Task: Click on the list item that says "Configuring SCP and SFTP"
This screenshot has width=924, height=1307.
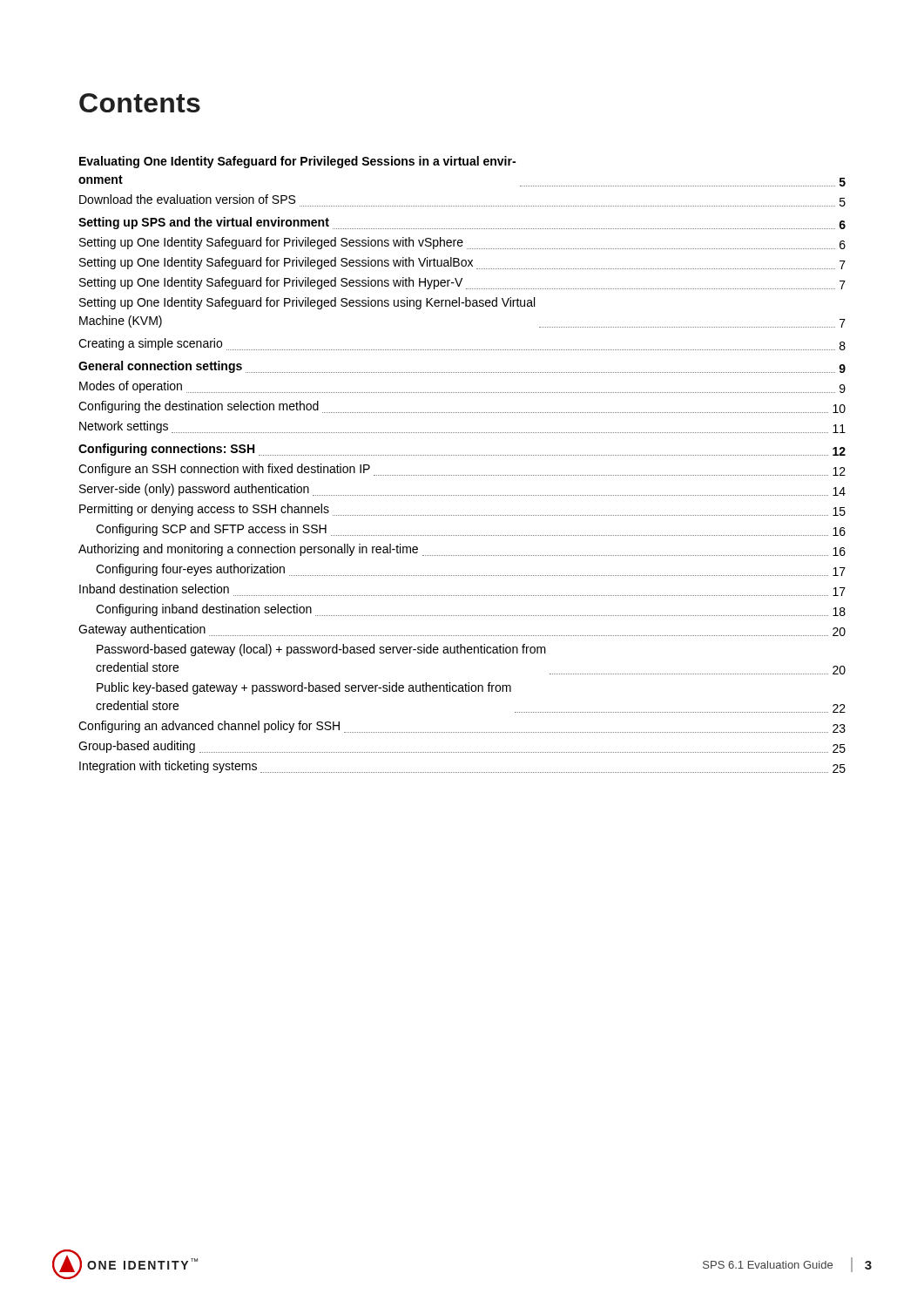Action: (x=471, y=529)
